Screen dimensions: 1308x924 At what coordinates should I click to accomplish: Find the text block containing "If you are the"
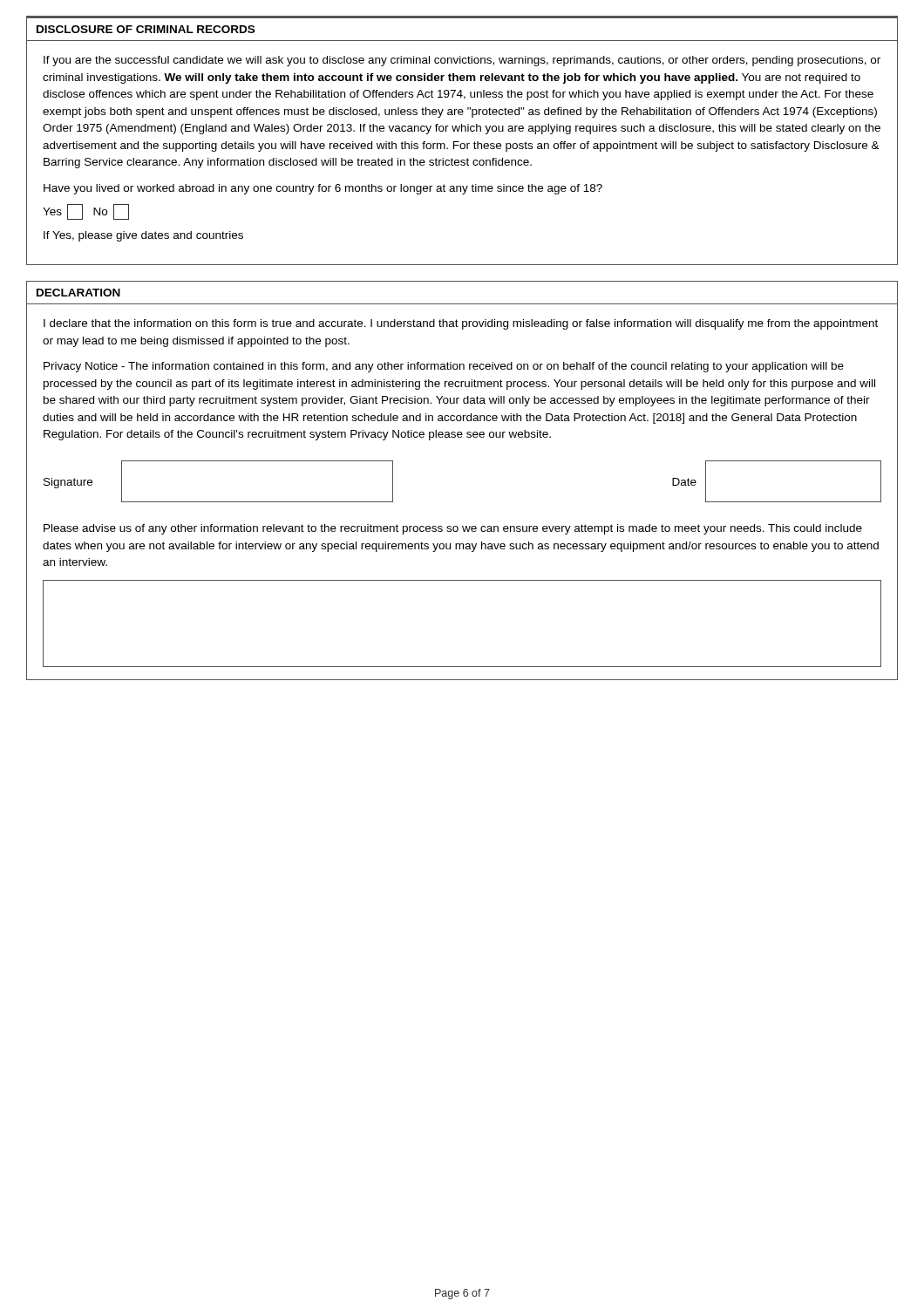(x=462, y=111)
